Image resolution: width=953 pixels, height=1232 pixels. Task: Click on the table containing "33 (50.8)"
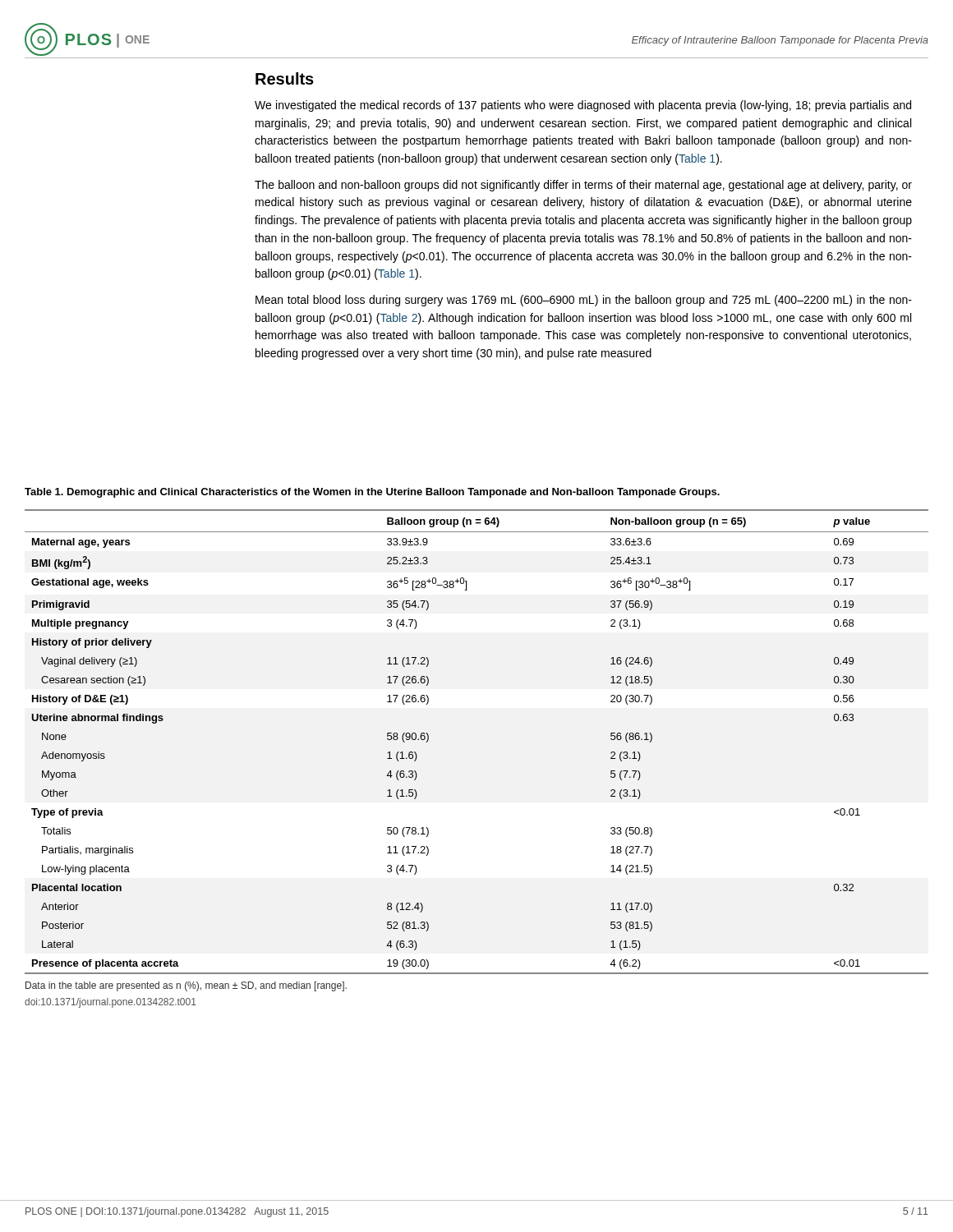coord(476,758)
